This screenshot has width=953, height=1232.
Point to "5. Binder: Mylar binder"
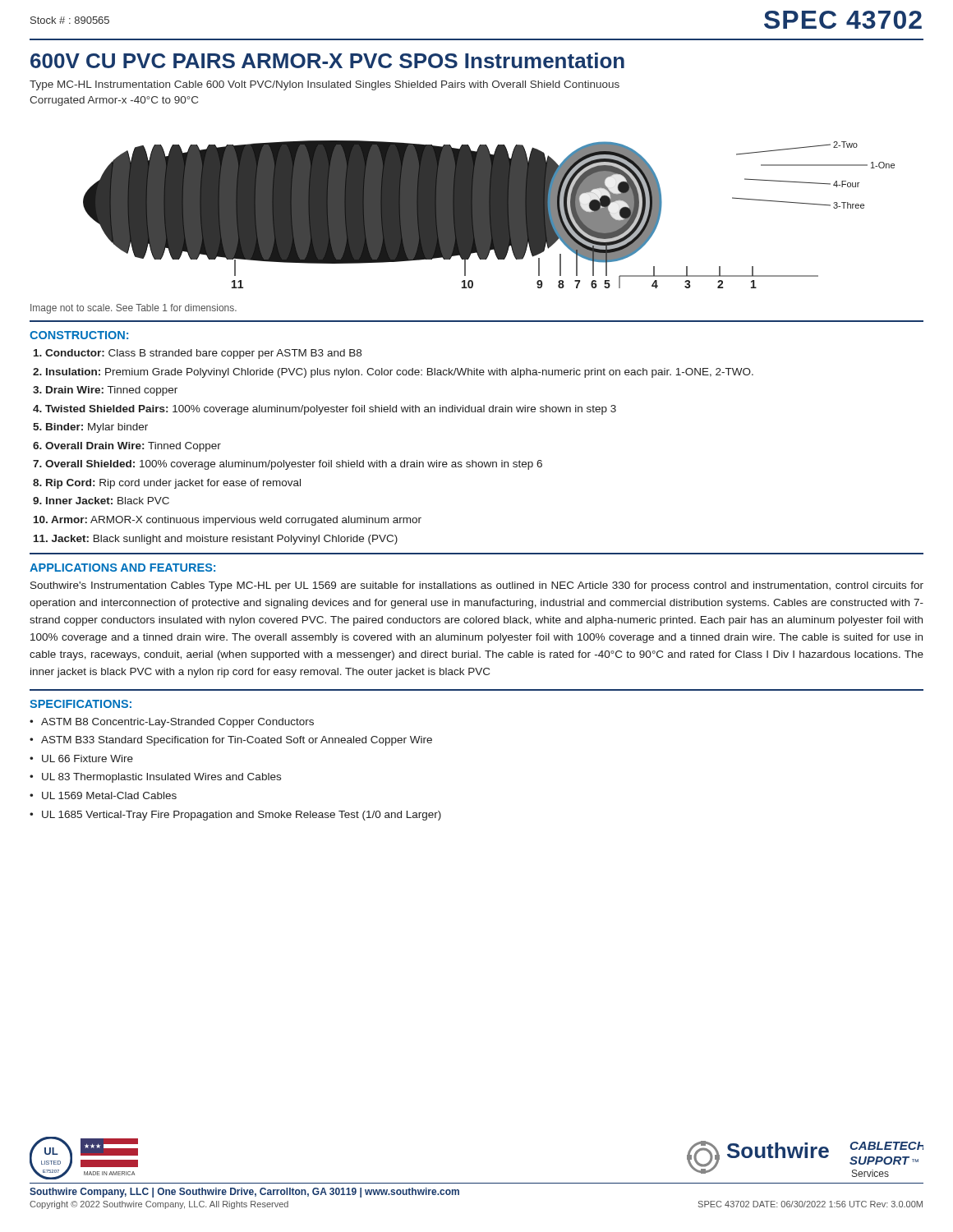(90, 427)
